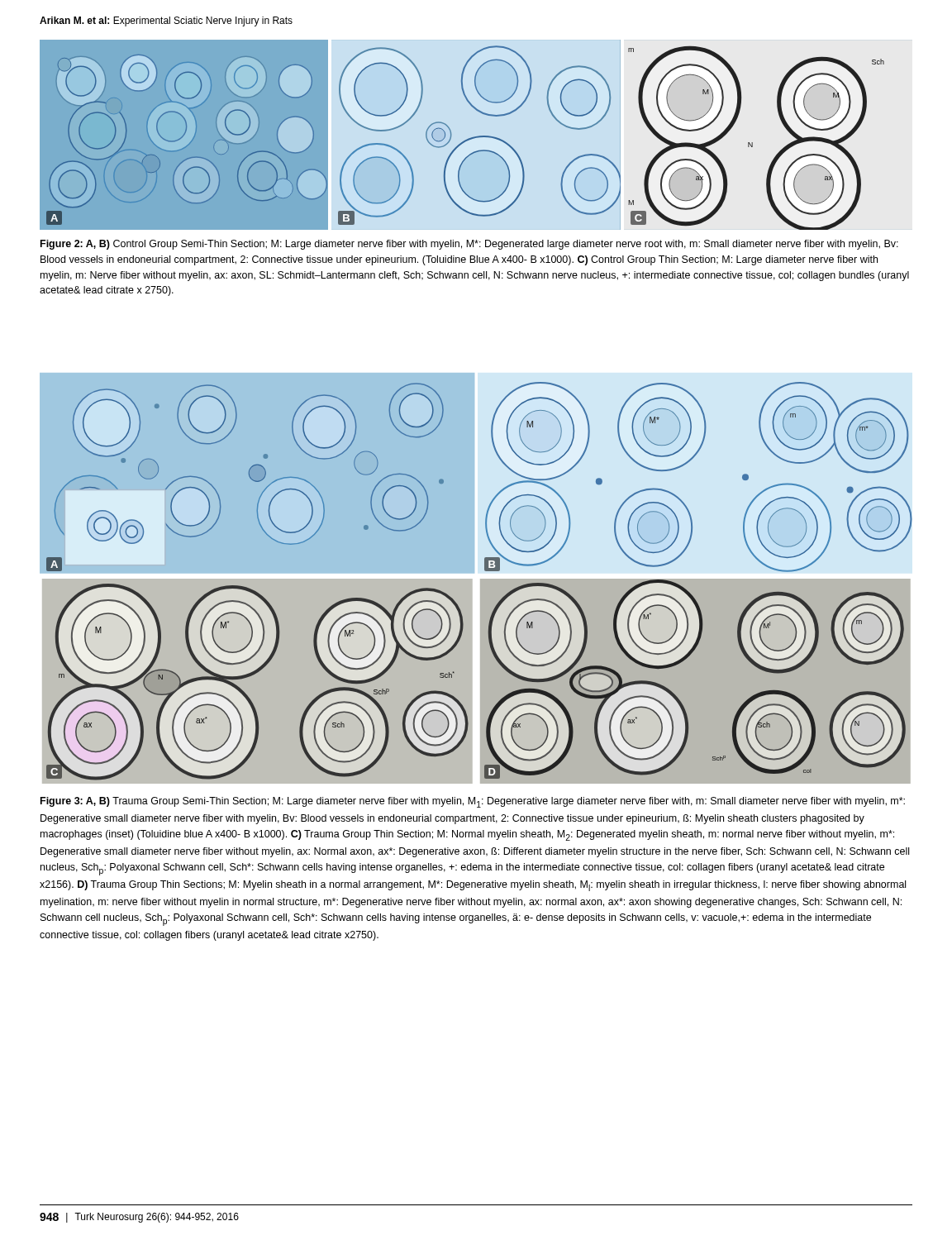Locate the element starting "Figure 2: A, B) Control Group Semi-Thin Section;"
952x1240 pixels.
(x=474, y=267)
